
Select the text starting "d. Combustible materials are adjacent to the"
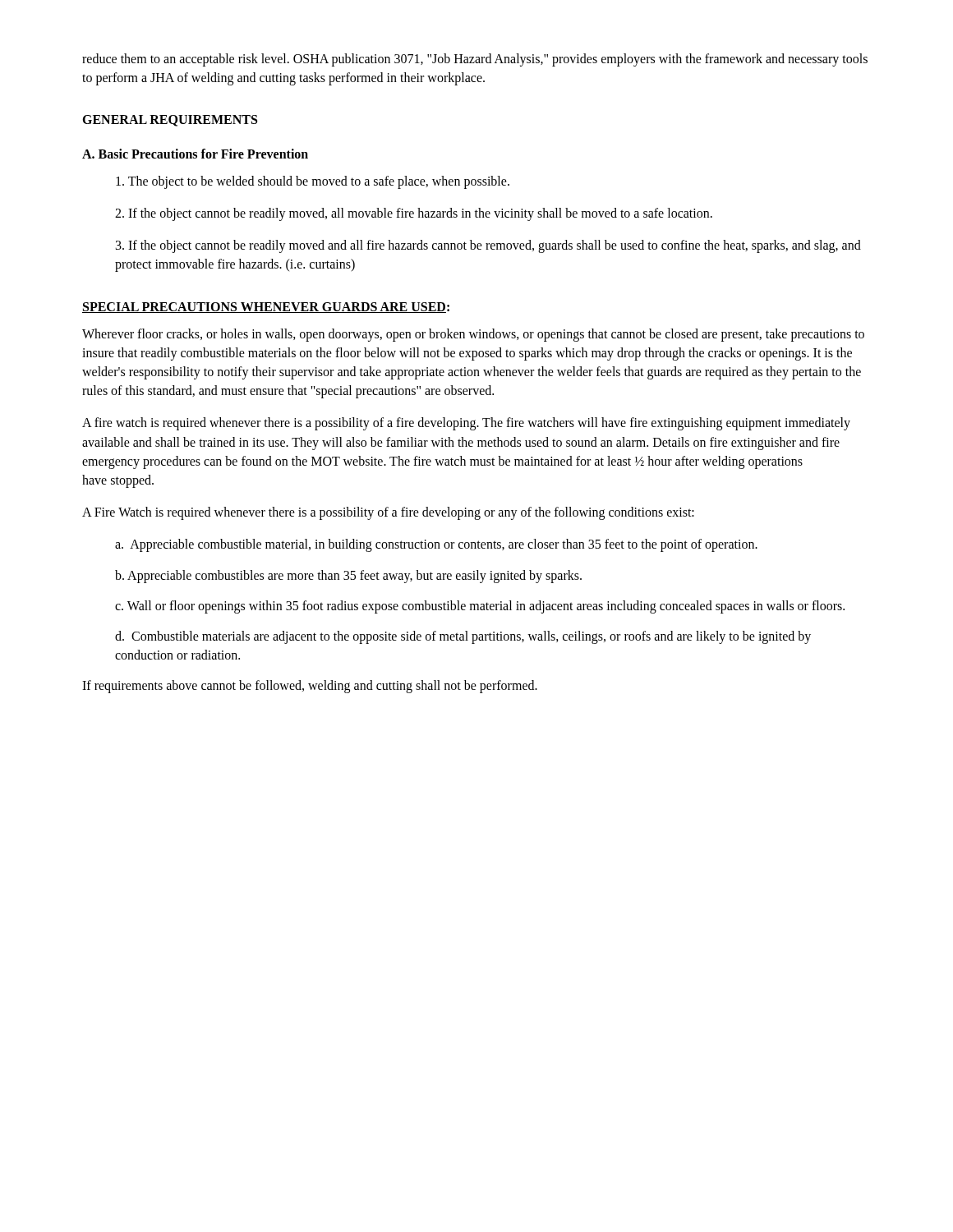(463, 646)
